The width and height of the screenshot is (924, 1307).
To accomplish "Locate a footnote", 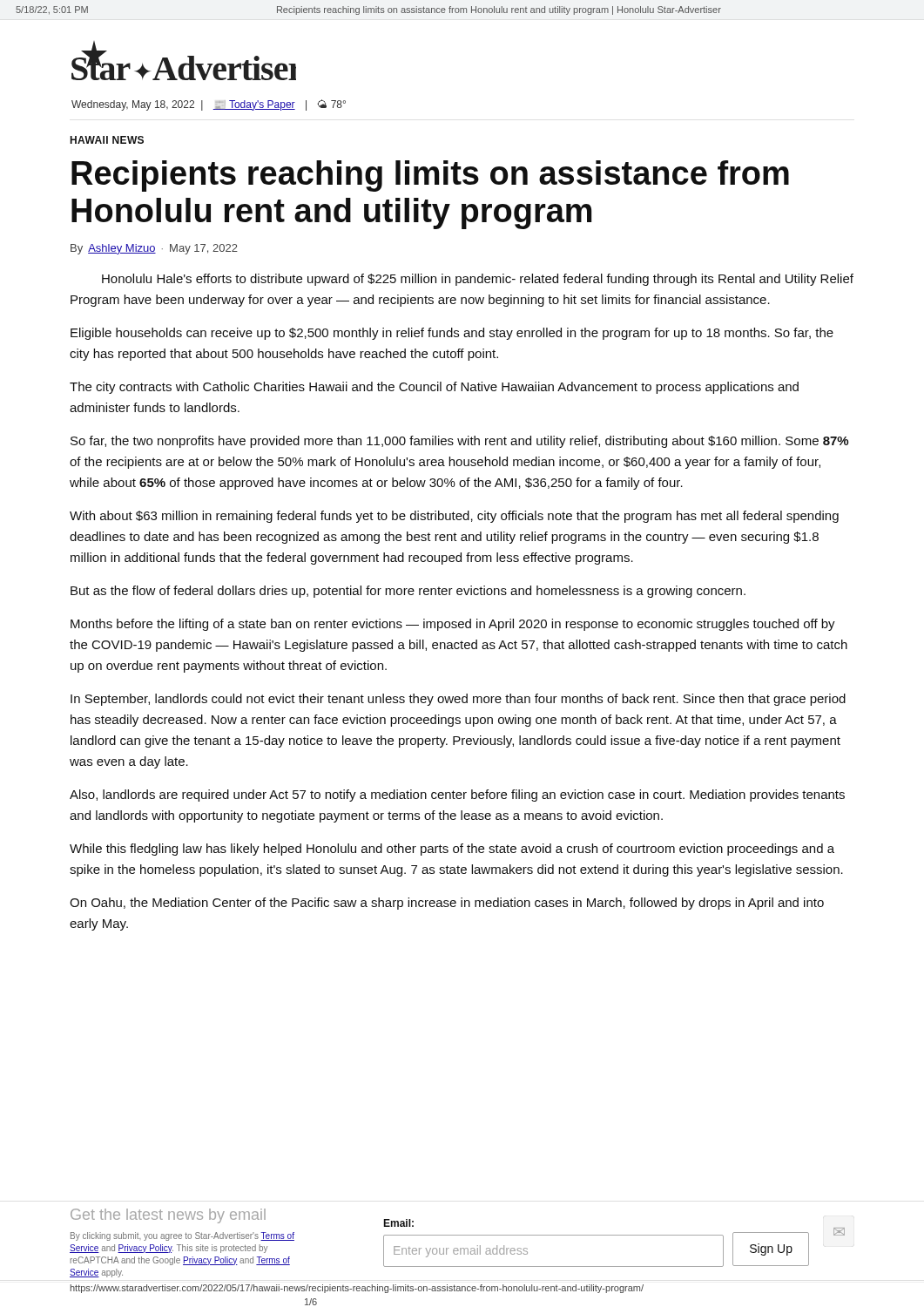I will (182, 1254).
